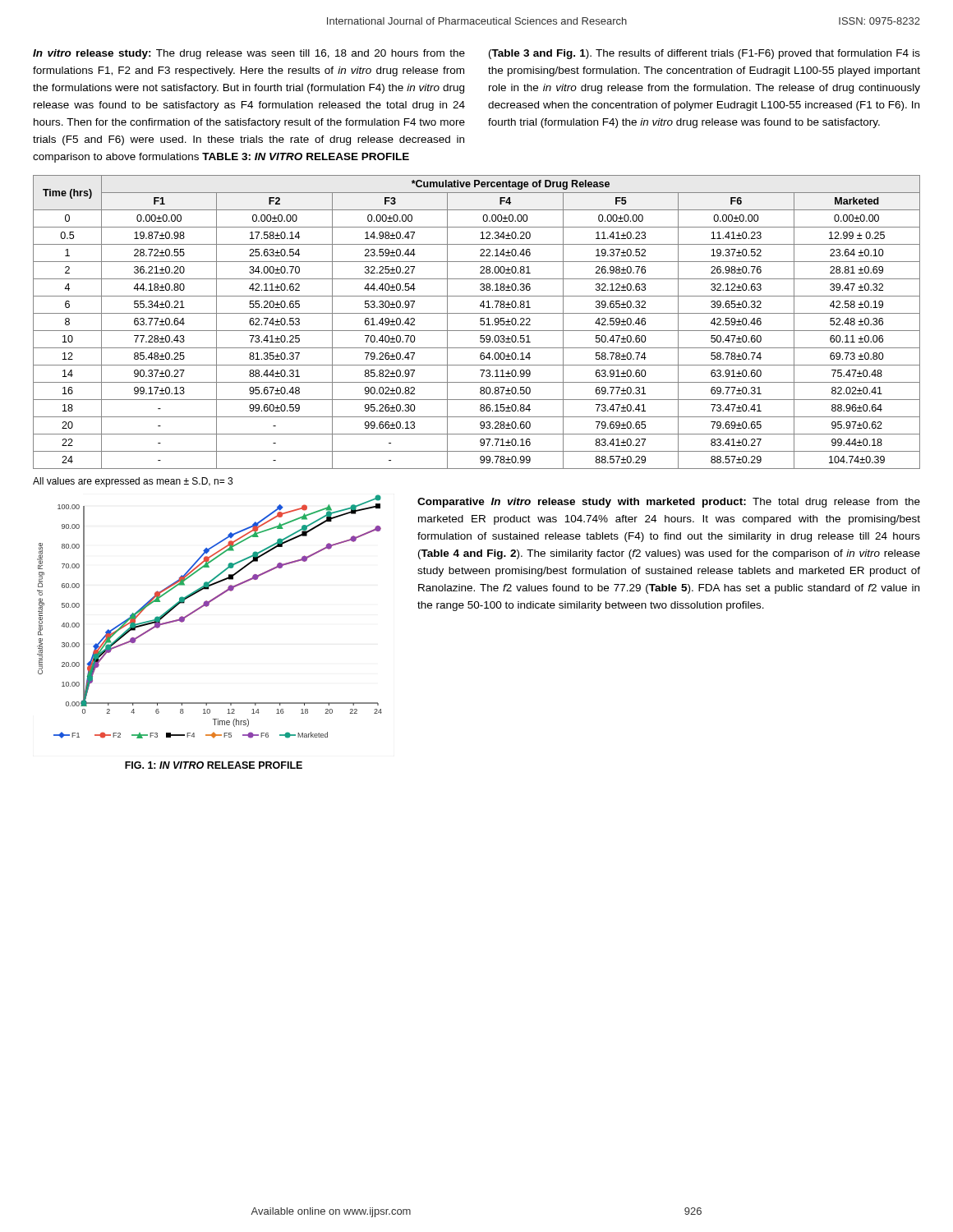This screenshot has height=1232, width=953.
Task: Where is the passage that starts "In vitro release study: The drug release was"?
Action: pyautogui.click(x=249, y=105)
